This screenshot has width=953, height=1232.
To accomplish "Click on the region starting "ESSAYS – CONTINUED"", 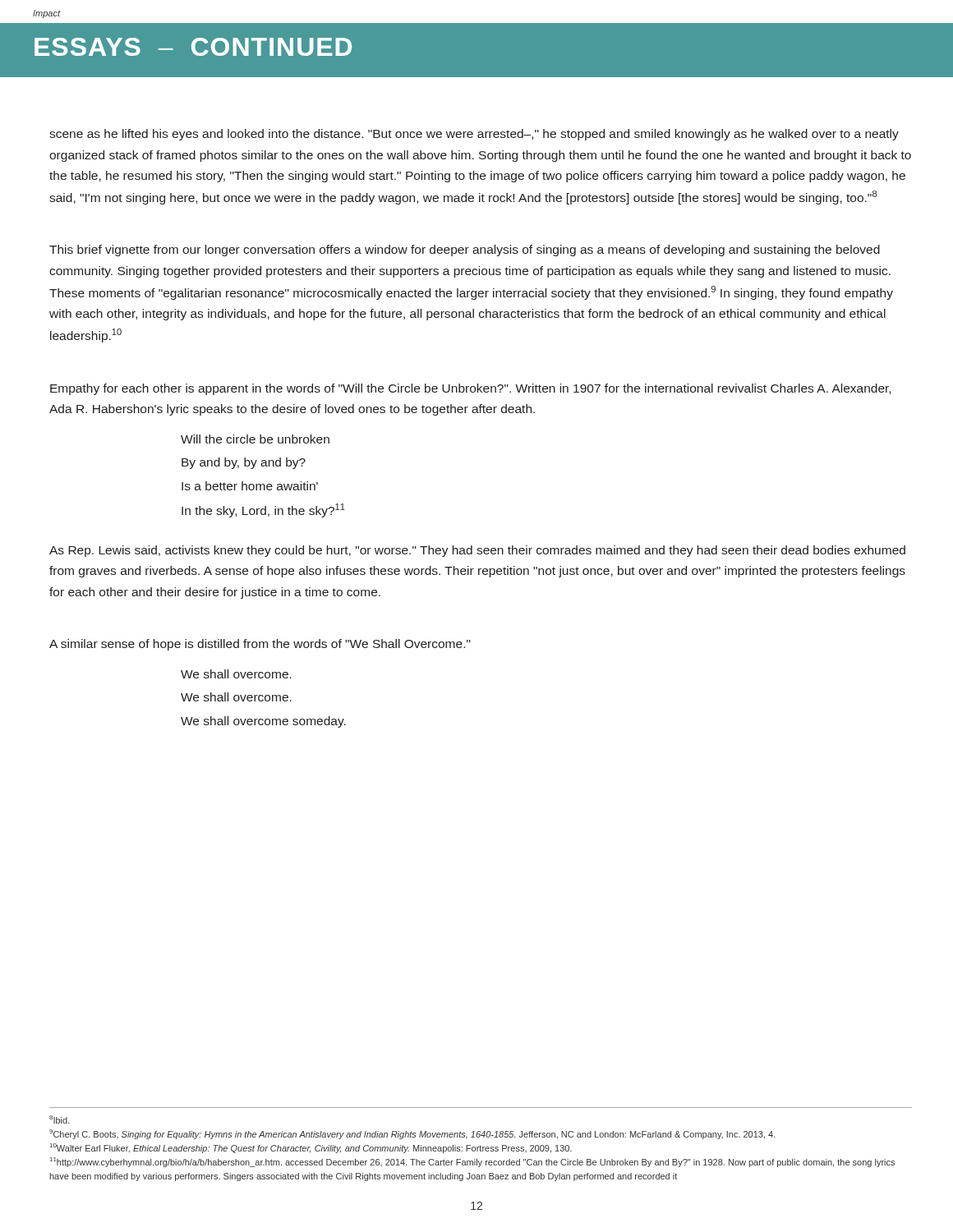I will 193,46.
